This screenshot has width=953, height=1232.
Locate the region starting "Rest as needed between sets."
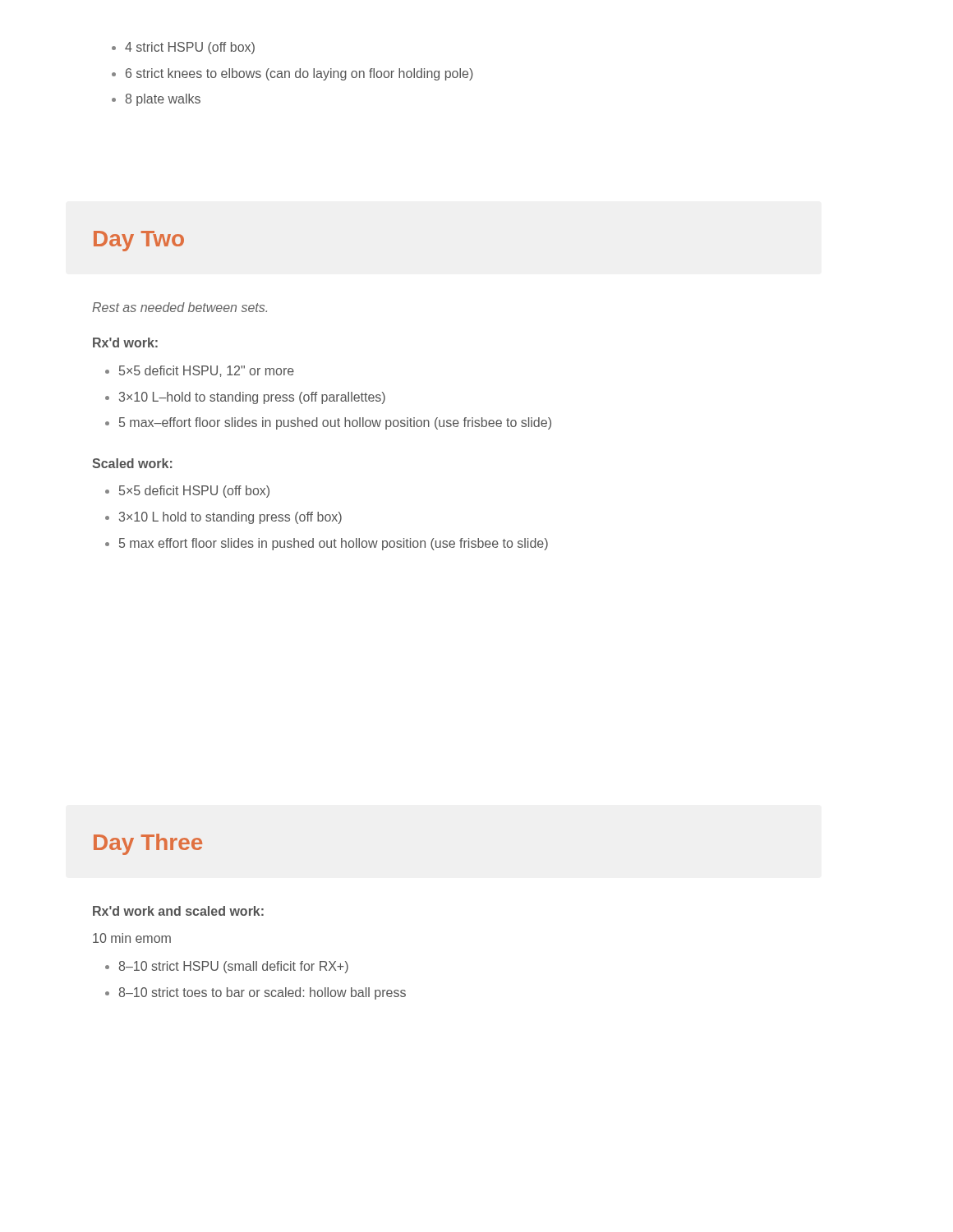[180, 307]
